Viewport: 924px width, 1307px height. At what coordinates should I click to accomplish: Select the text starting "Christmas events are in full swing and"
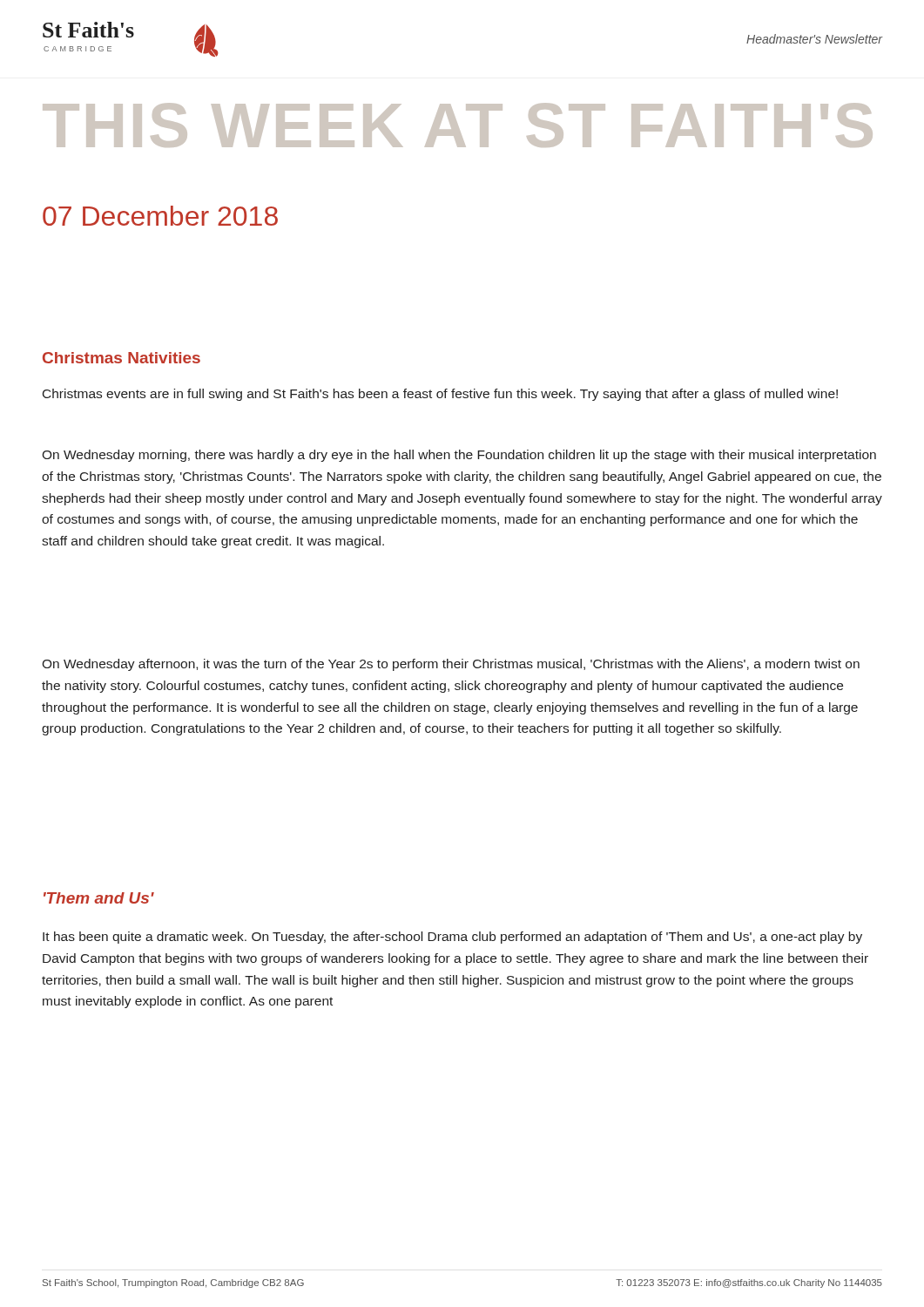[440, 393]
